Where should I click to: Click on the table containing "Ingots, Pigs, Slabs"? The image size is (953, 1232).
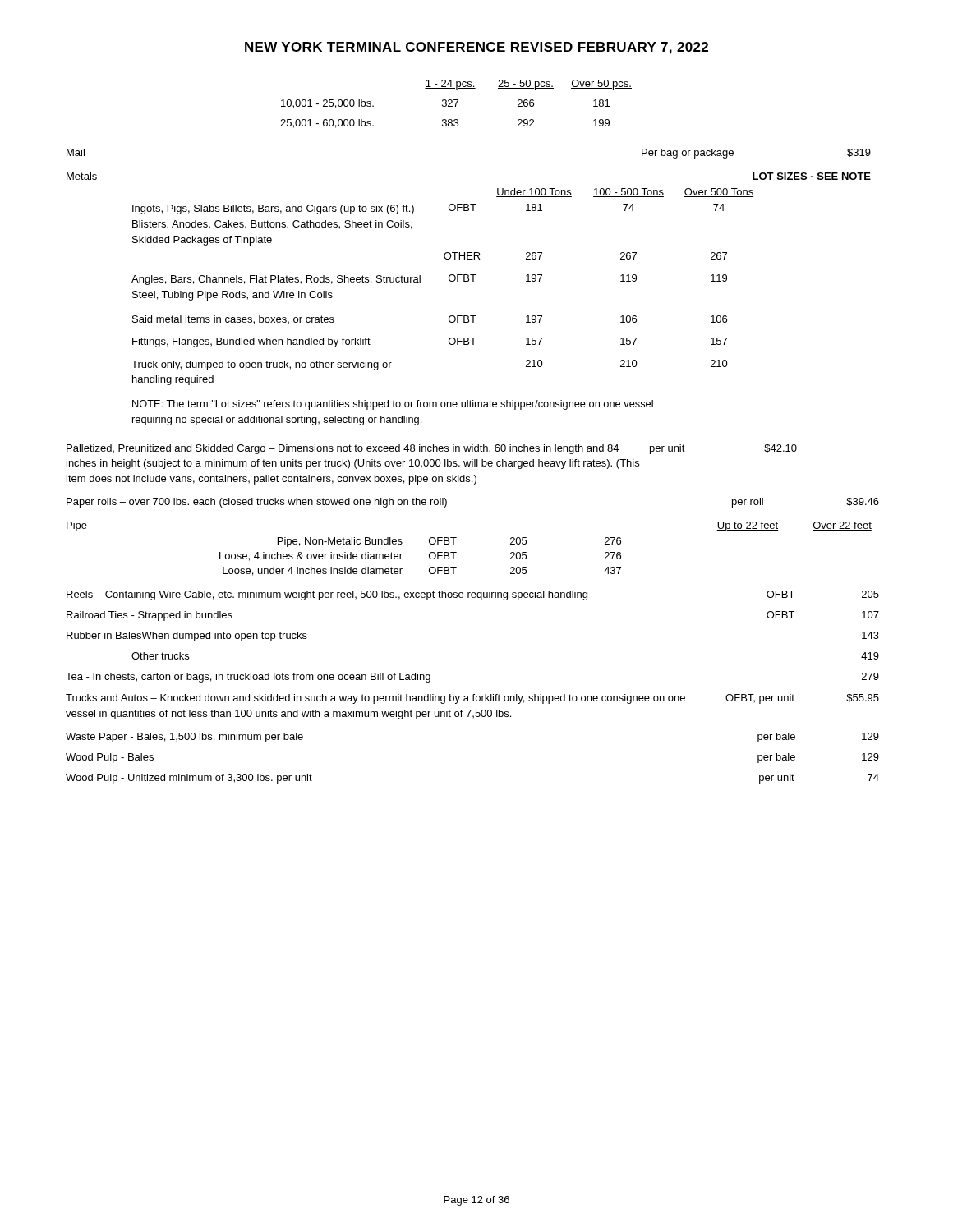pos(509,295)
